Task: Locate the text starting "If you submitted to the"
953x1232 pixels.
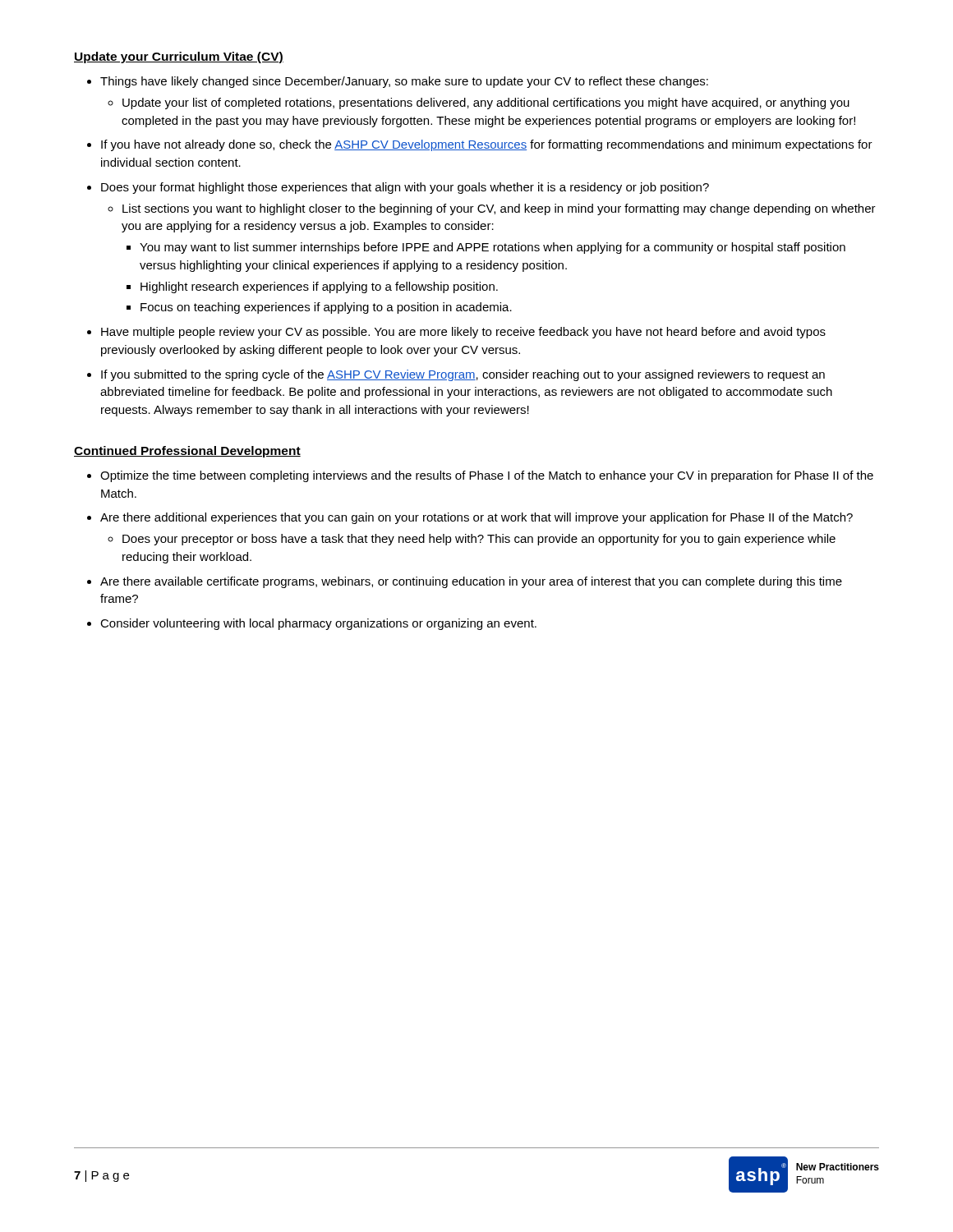Action: [x=481, y=392]
